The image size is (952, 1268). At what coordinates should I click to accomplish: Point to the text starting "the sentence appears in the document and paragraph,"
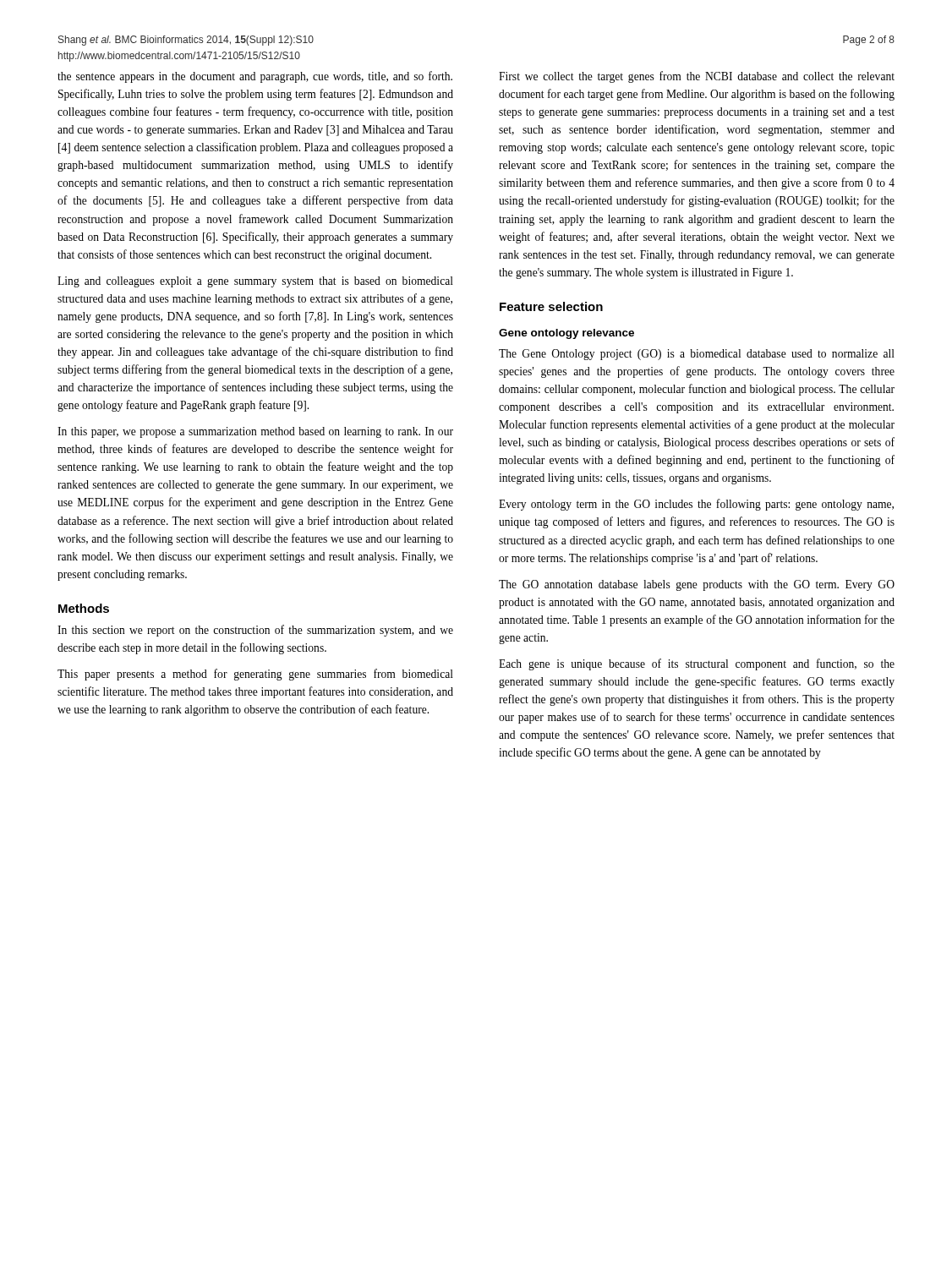(x=255, y=166)
